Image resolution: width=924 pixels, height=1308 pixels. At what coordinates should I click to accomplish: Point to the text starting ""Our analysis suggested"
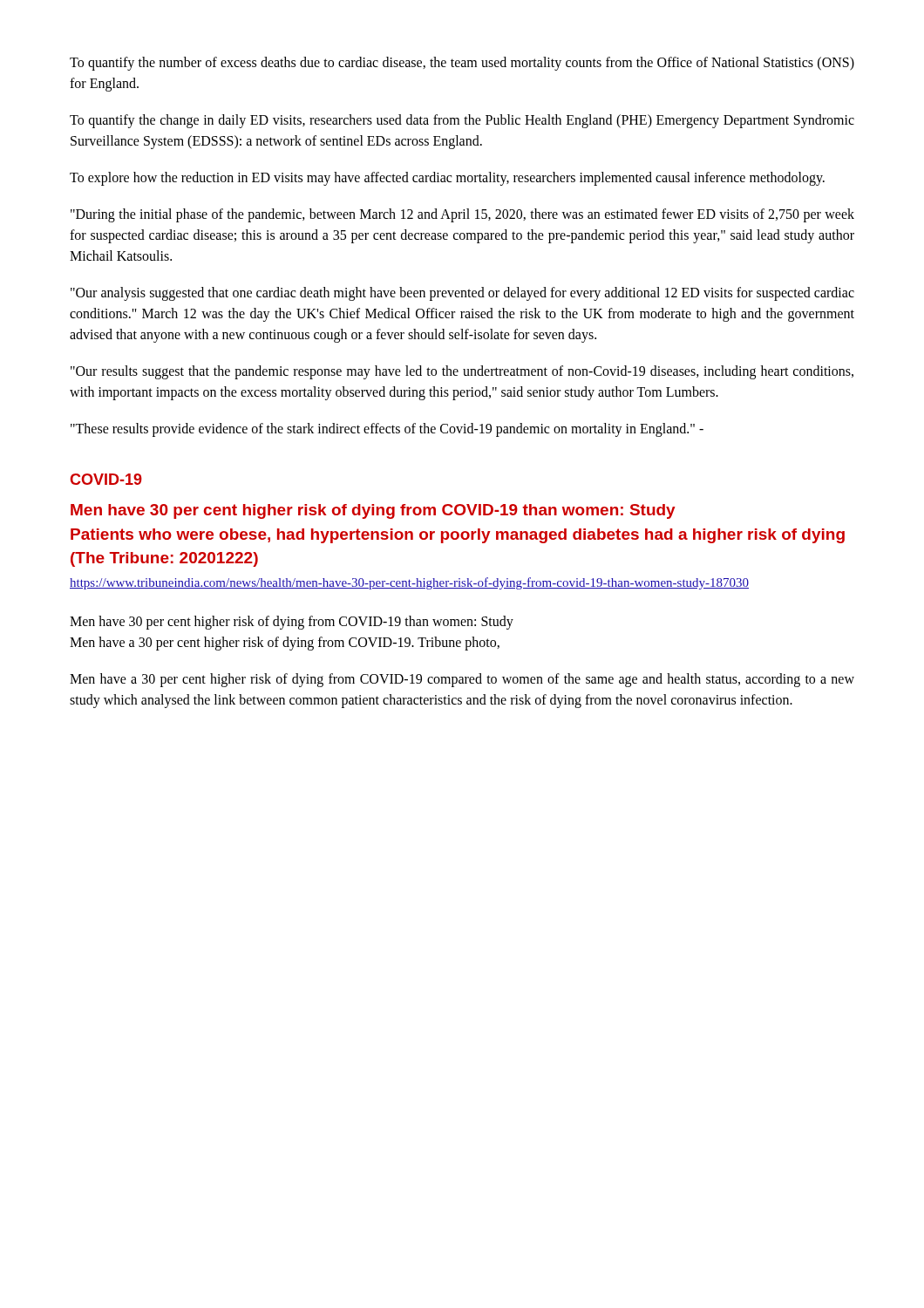pos(462,313)
